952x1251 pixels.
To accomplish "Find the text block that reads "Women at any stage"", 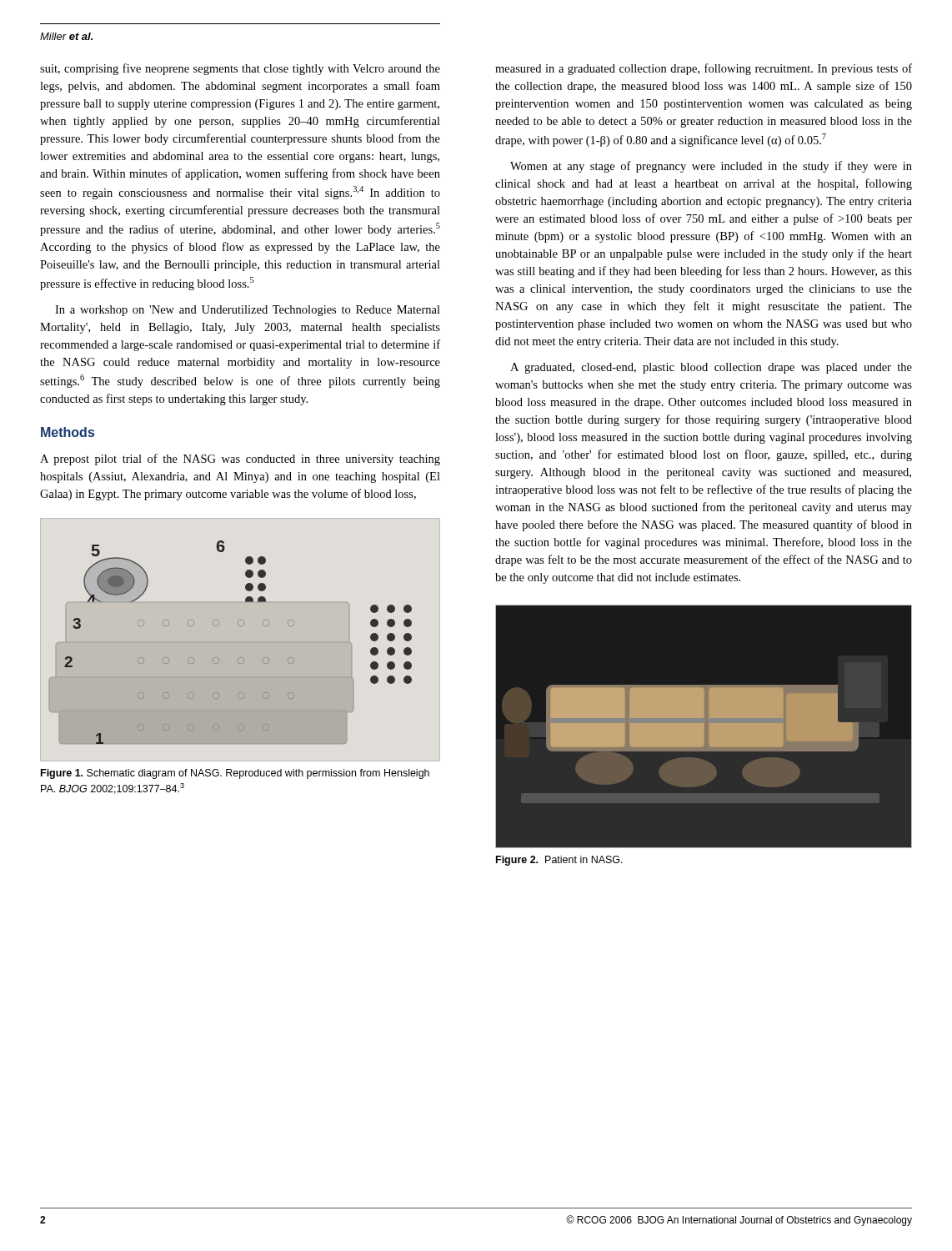I will [704, 254].
